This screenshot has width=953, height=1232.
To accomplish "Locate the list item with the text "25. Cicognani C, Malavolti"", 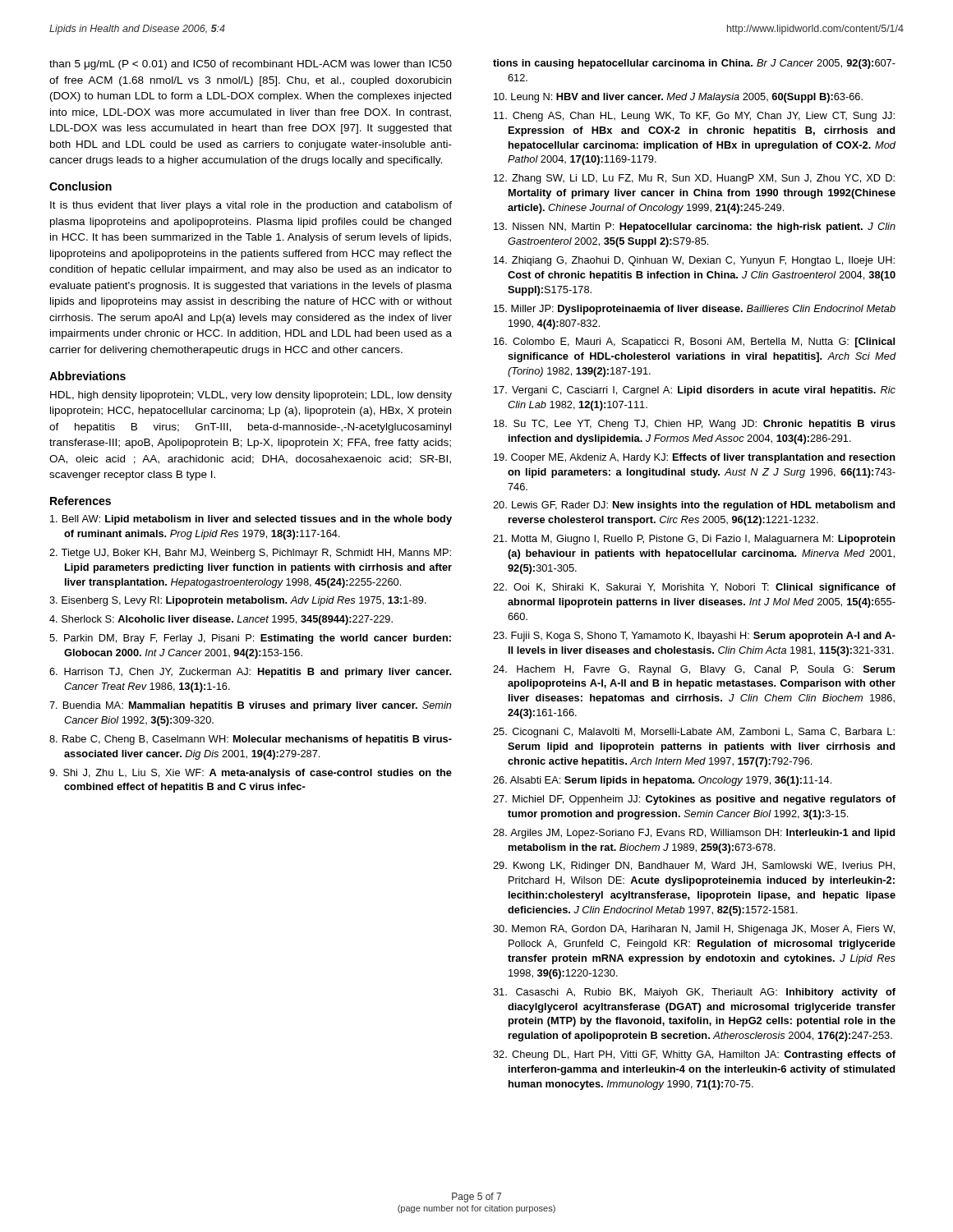I will 694,746.
